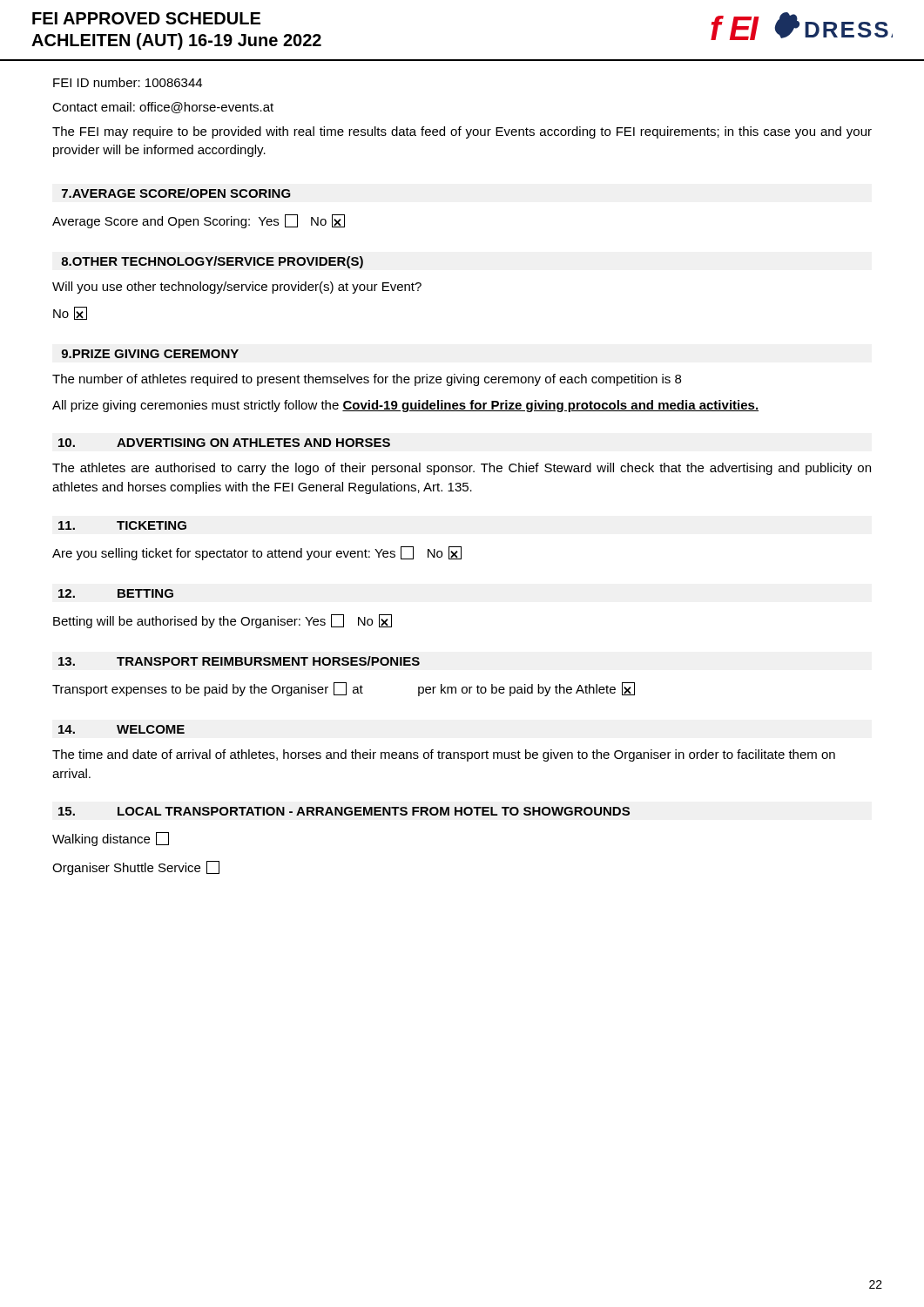
Task: Where does it say "8.OTHER TECHNOLOGY/SERVICE PROVIDER(S)"?
Action: 212,262
